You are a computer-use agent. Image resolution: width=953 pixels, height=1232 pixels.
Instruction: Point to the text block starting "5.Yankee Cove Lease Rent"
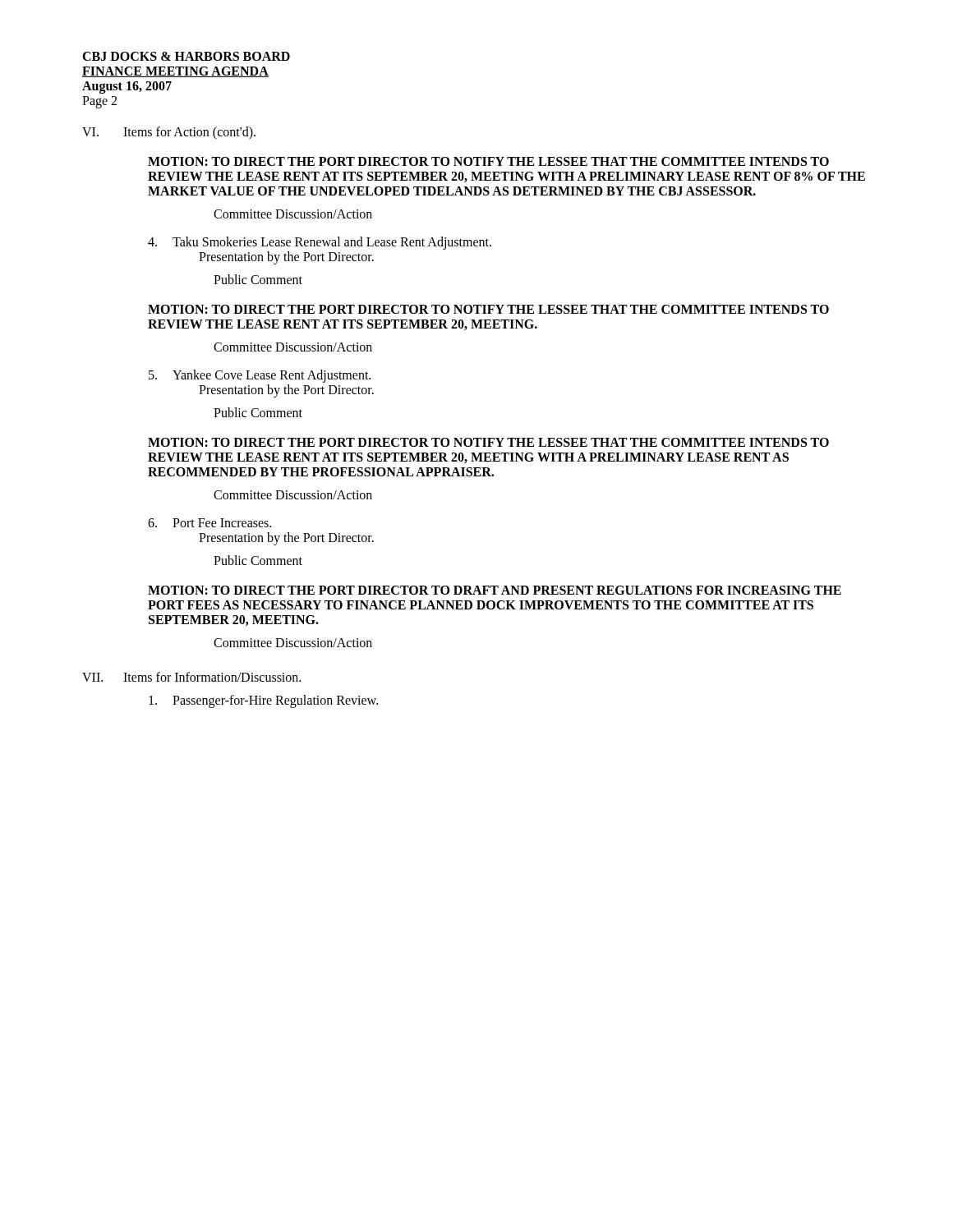coord(260,376)
